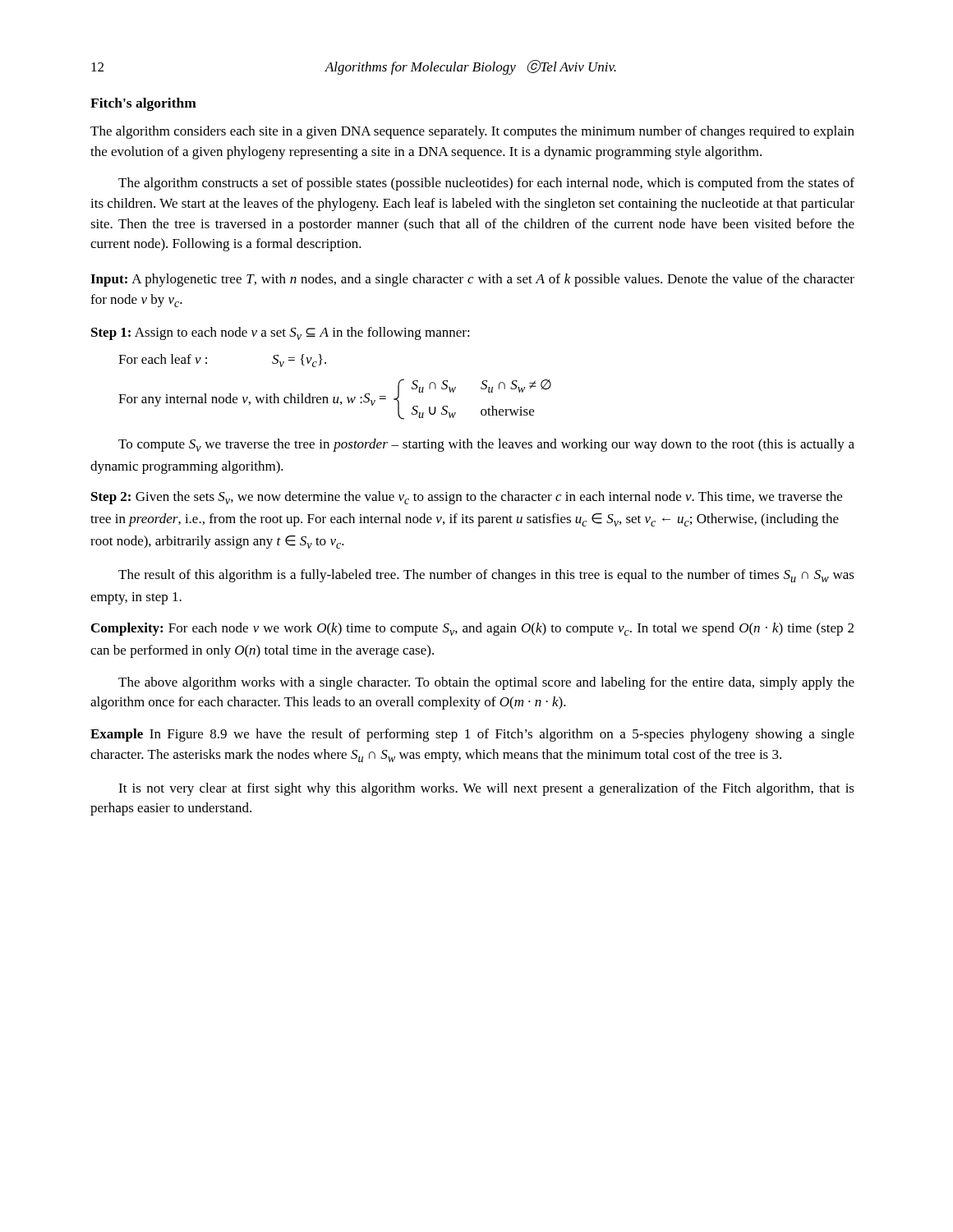Point to the block starting "Step 1: Assign"

281,333
